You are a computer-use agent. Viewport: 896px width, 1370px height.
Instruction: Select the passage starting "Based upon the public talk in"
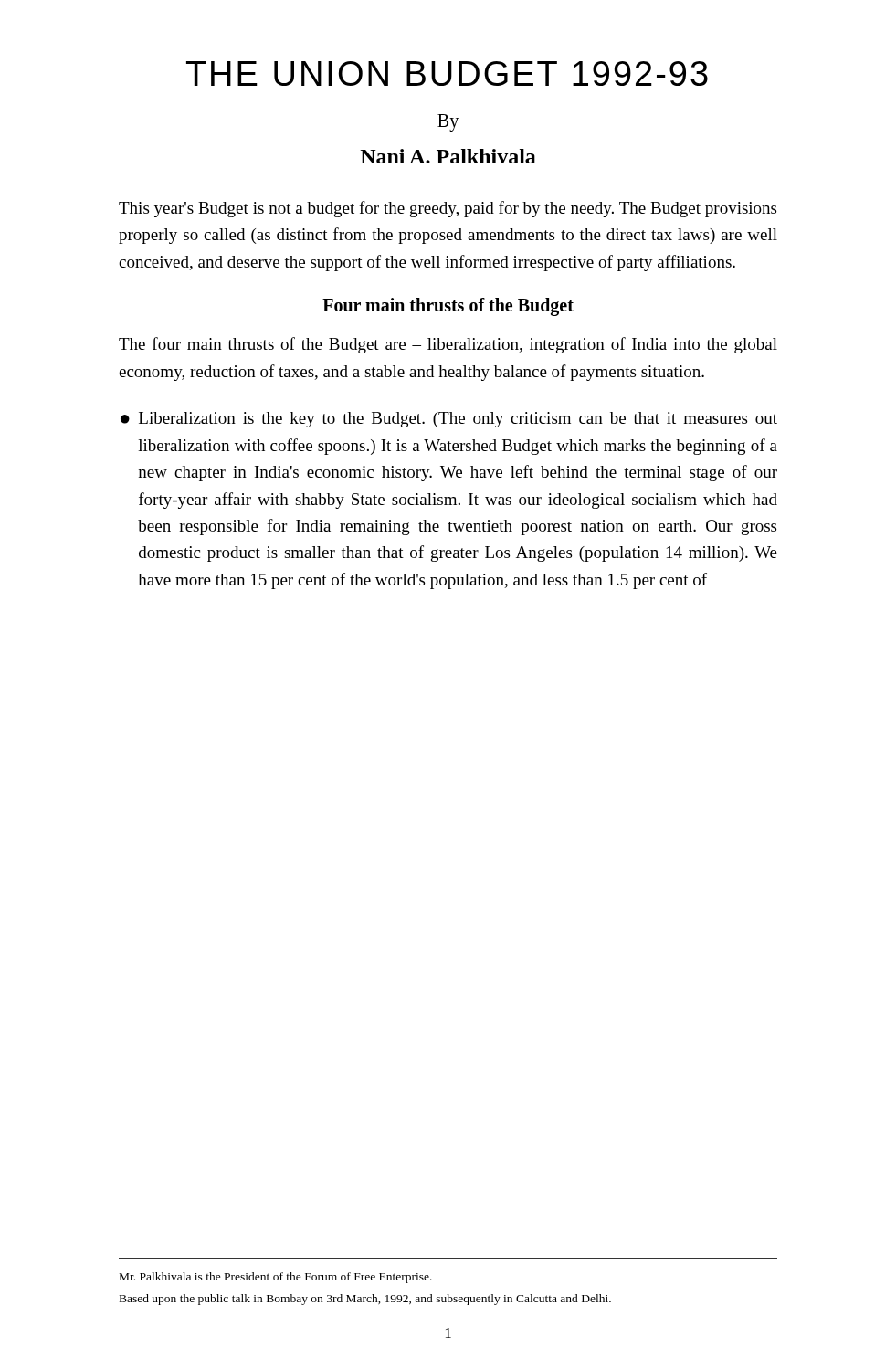tap(365, 1298)
